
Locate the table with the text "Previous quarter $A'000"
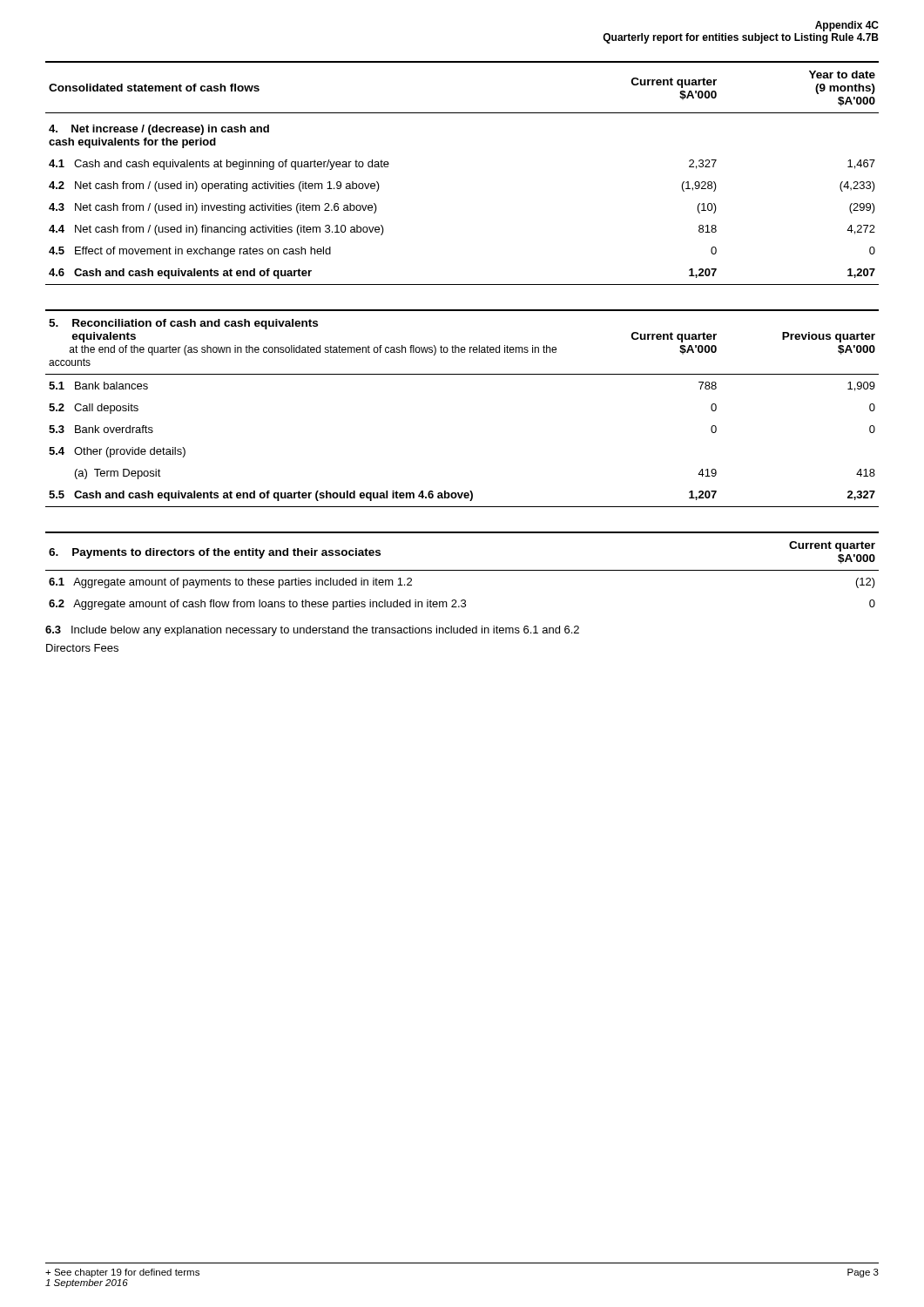(462, 408)
